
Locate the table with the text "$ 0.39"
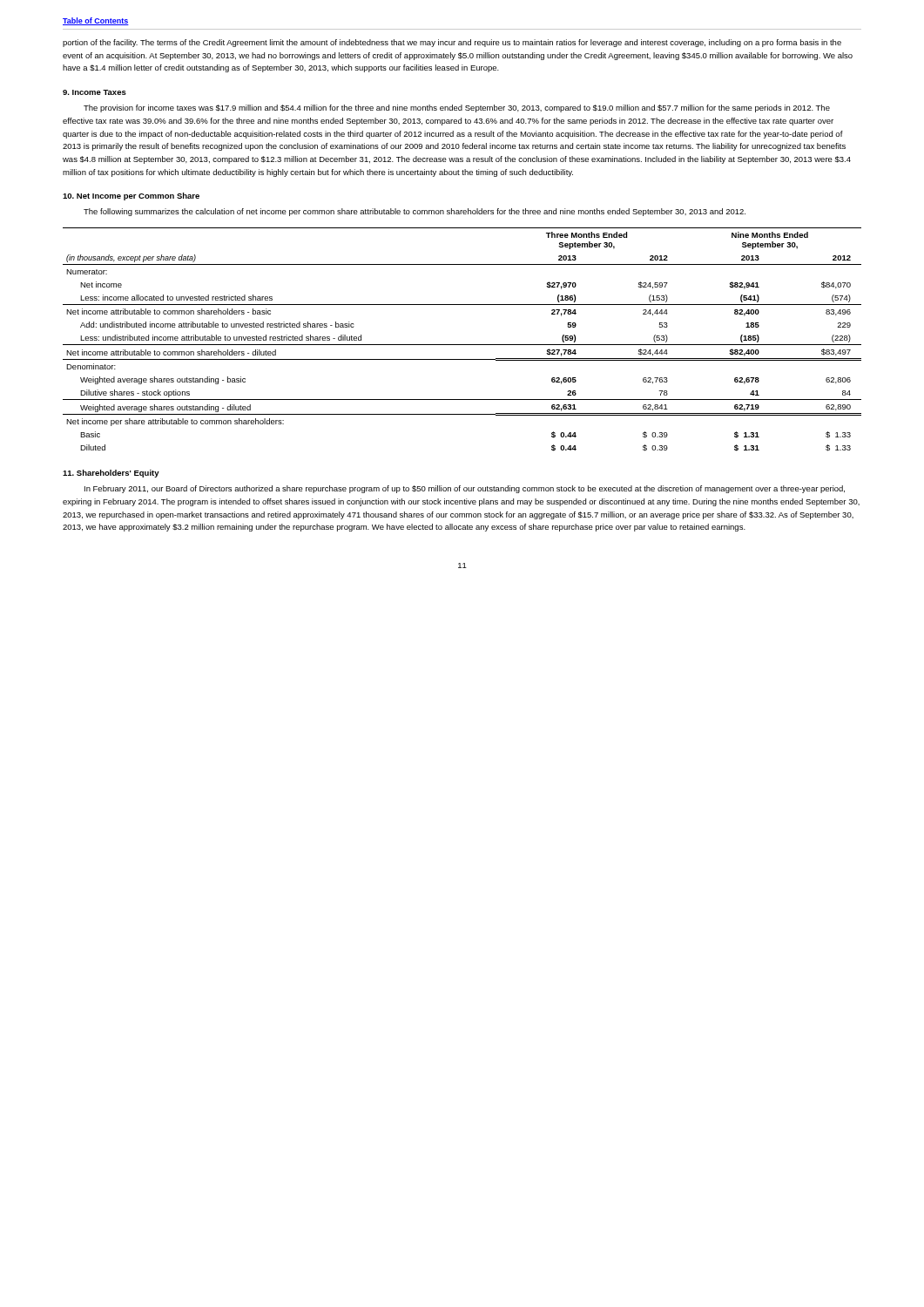point(462,341)
